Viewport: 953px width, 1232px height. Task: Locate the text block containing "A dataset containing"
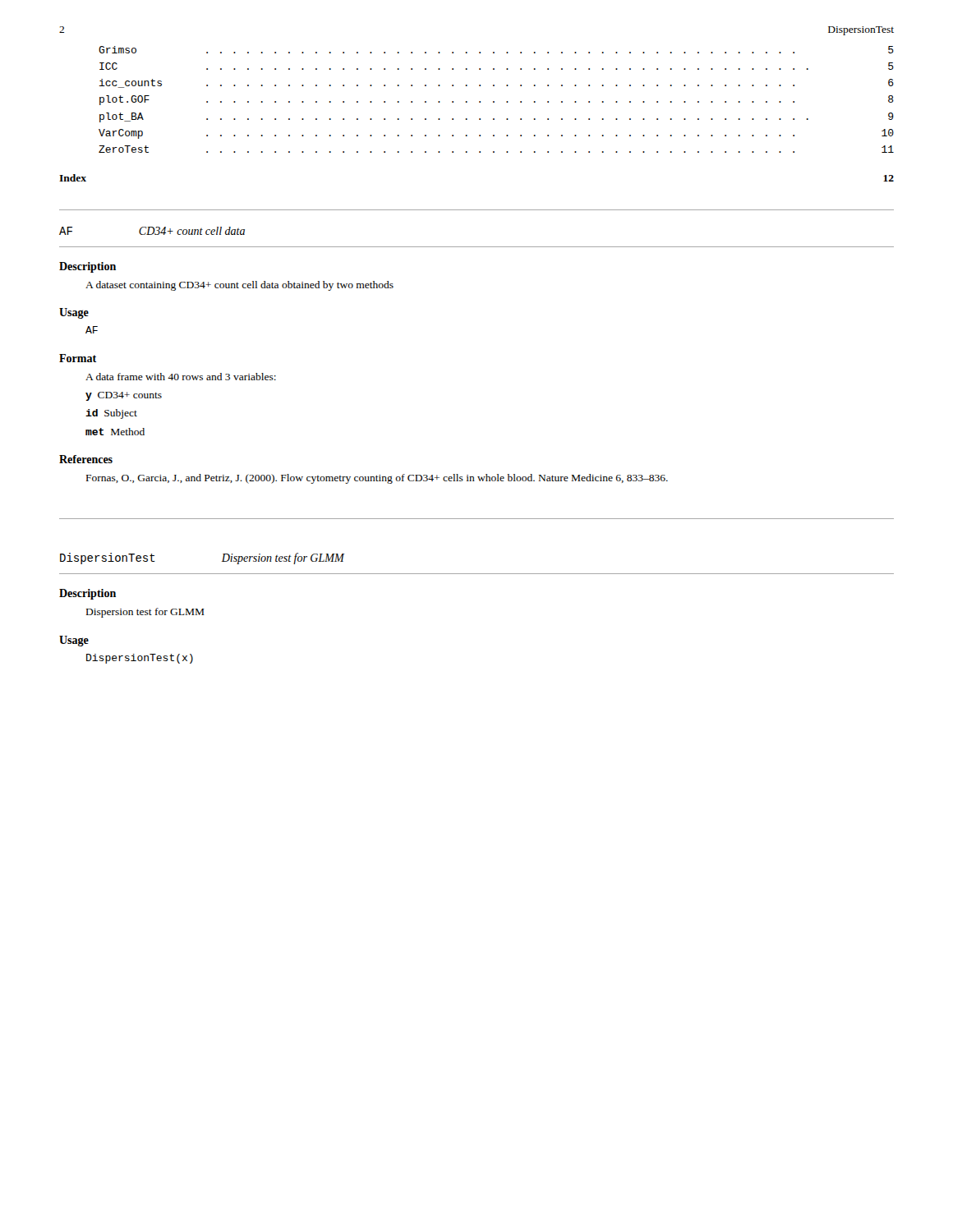(x=240, y=285)
